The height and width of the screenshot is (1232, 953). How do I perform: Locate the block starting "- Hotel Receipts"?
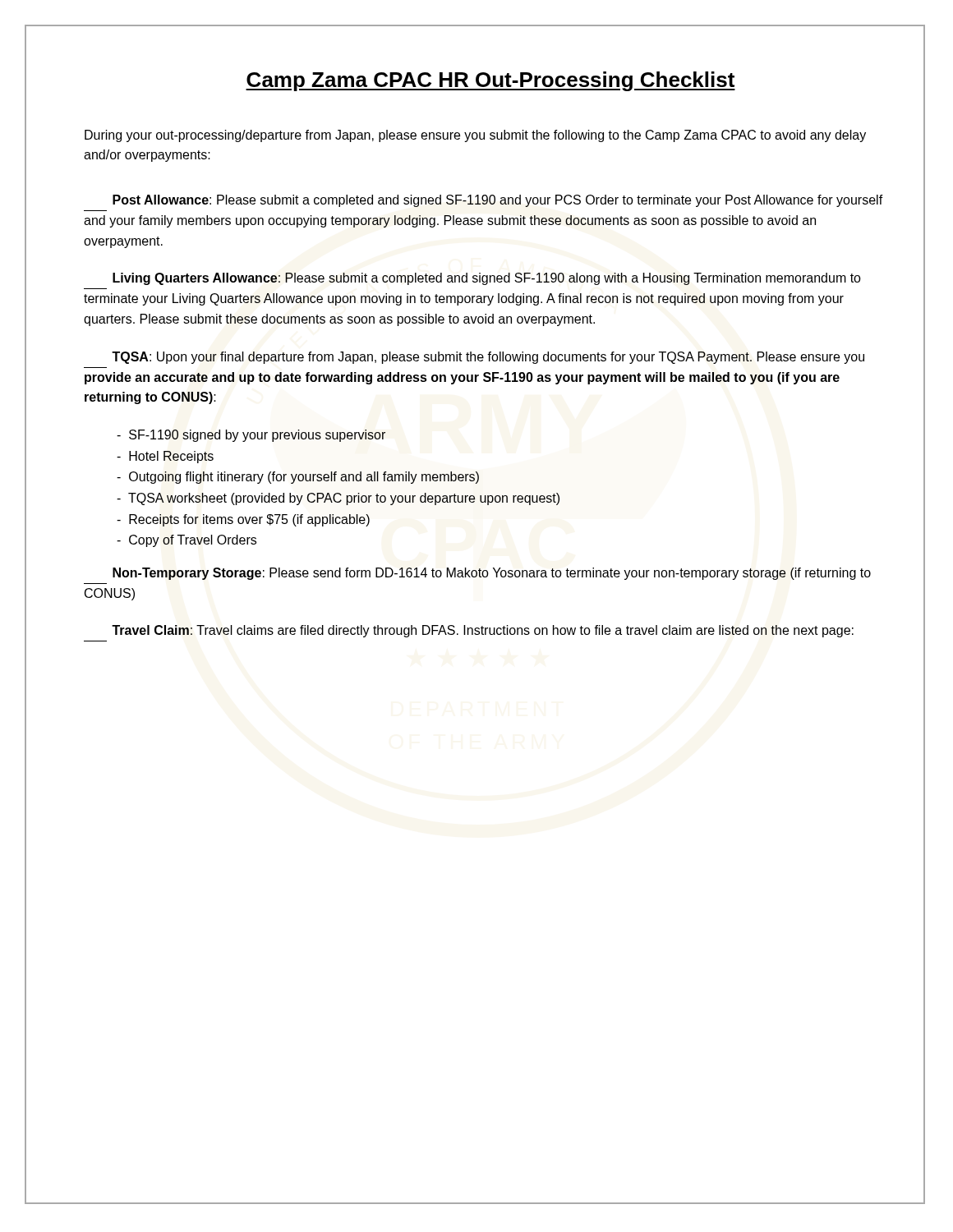coord(165,456)
